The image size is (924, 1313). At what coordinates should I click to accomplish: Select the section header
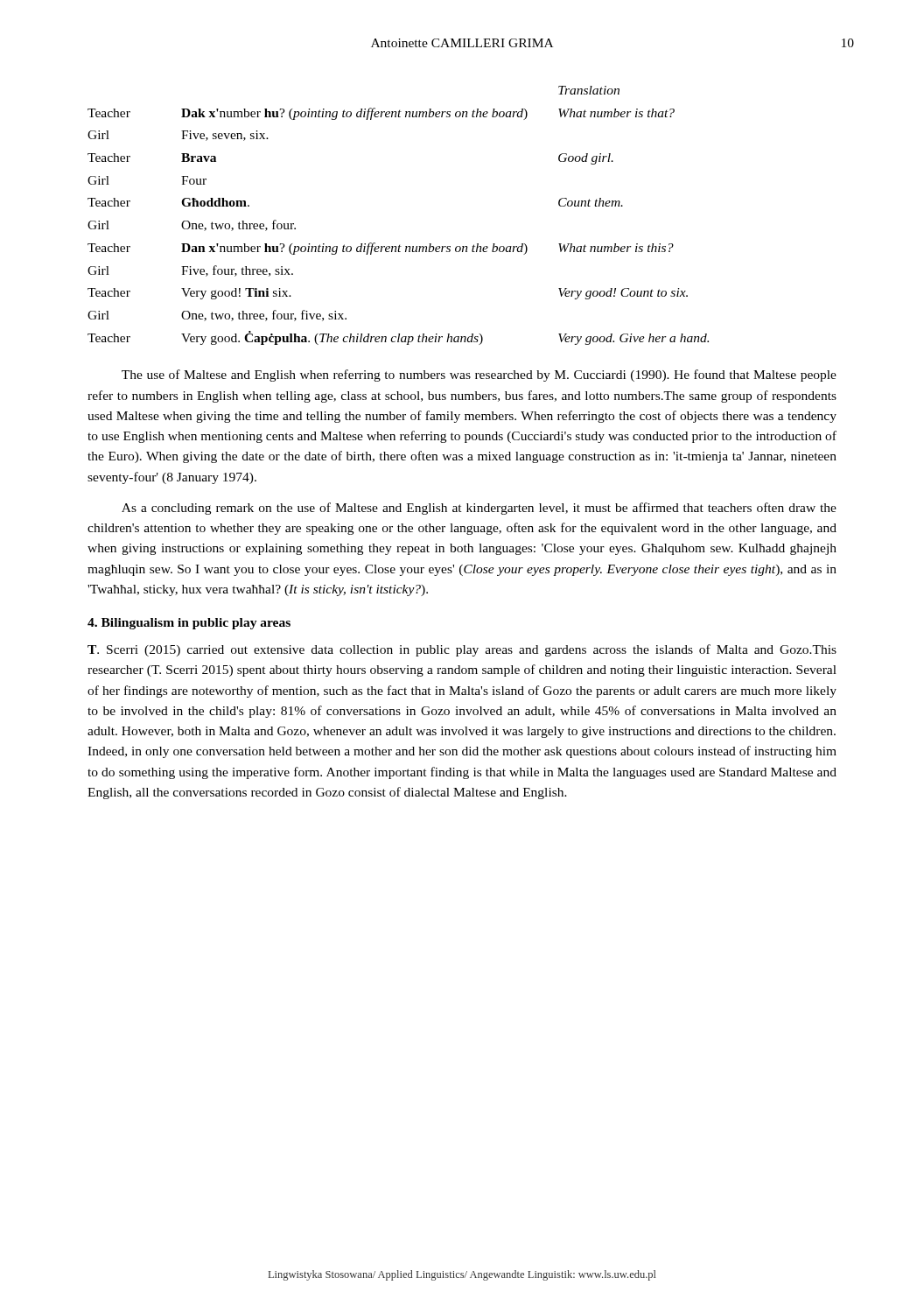(x=189, y=622)
